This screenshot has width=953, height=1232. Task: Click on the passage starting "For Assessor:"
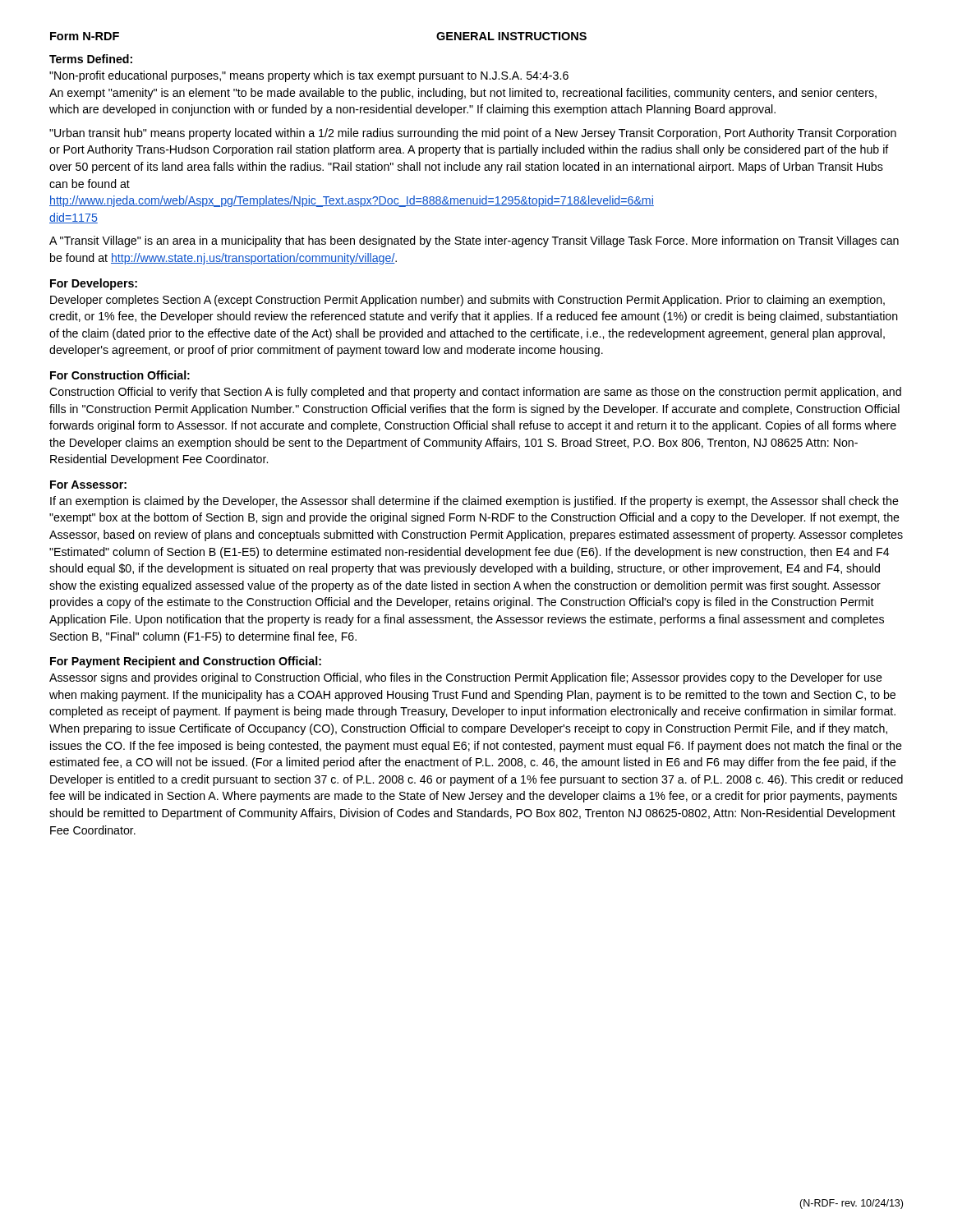88,484
